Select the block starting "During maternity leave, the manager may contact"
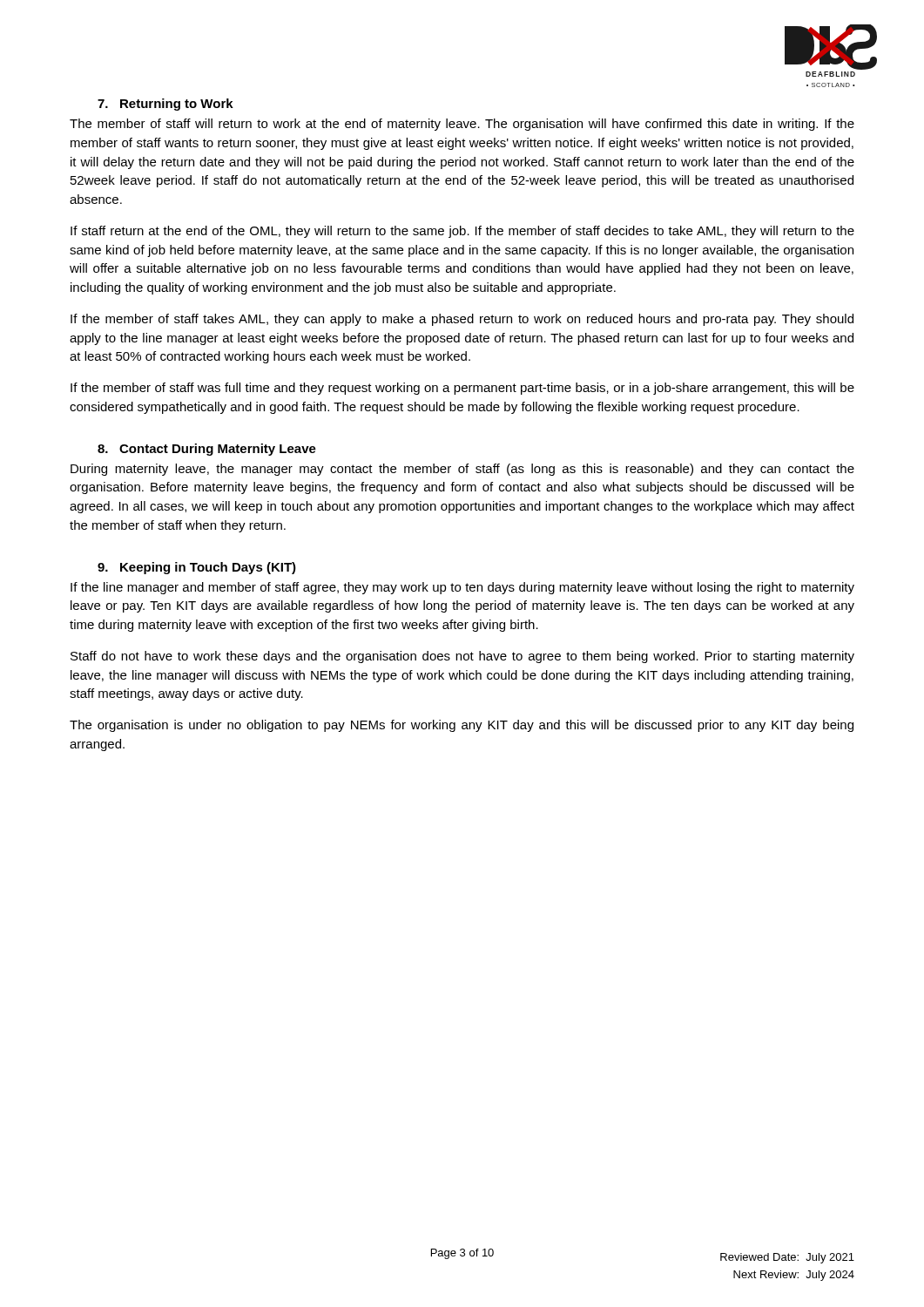 pyautogui.click(x=462, y=496)
